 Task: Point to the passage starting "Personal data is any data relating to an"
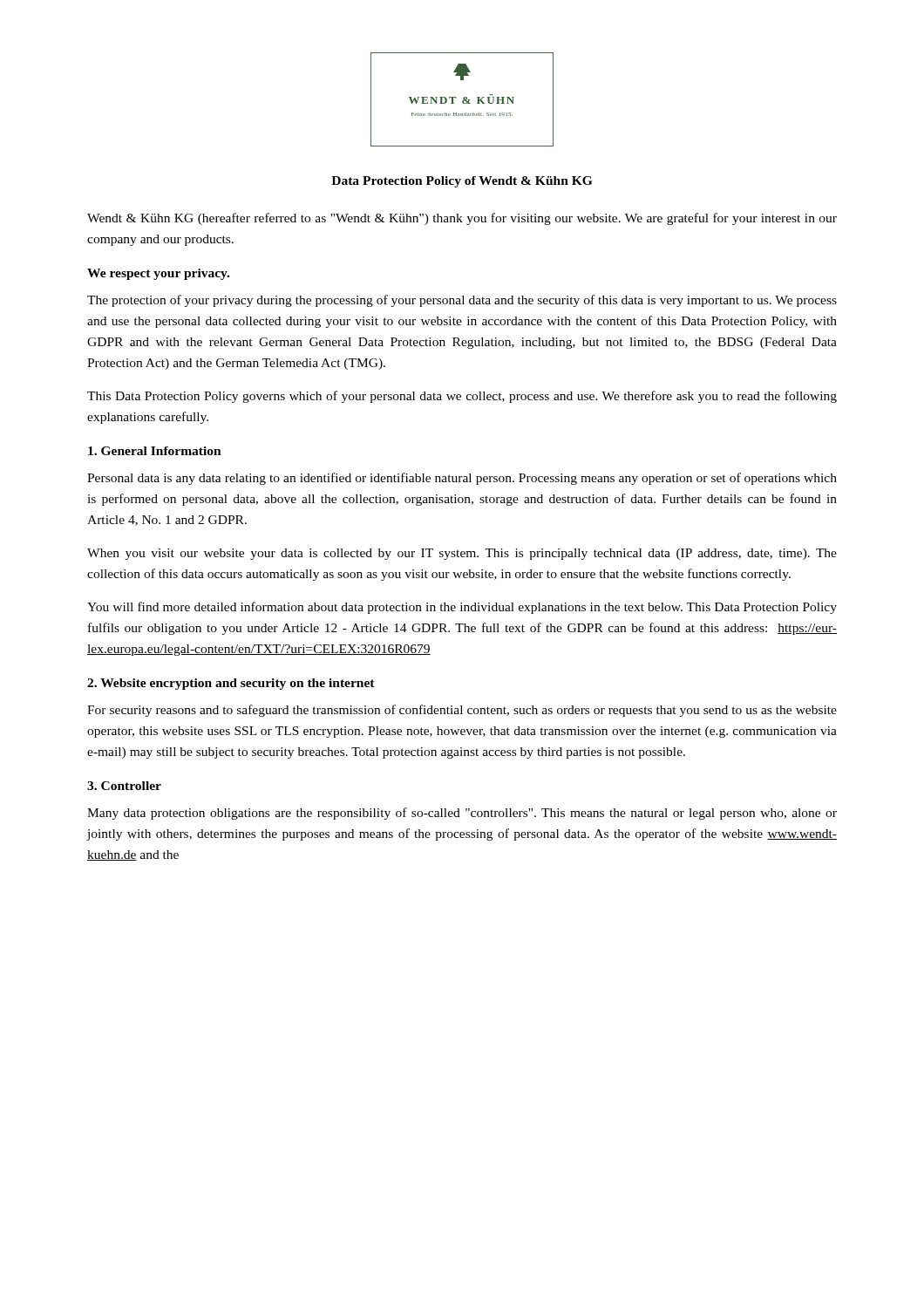462,498
